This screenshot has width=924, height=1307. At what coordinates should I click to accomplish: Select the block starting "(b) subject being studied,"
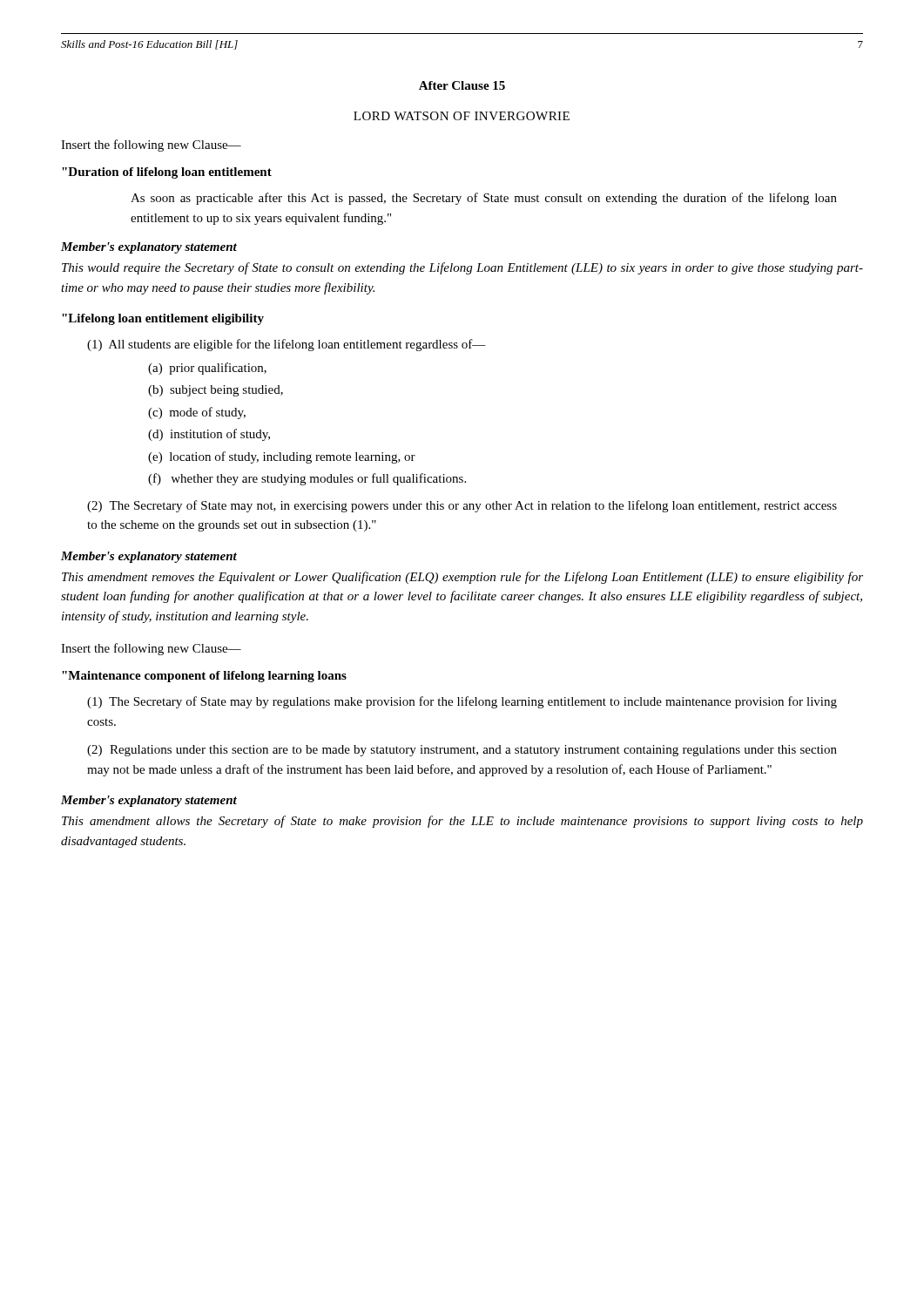tap(216, 389)
